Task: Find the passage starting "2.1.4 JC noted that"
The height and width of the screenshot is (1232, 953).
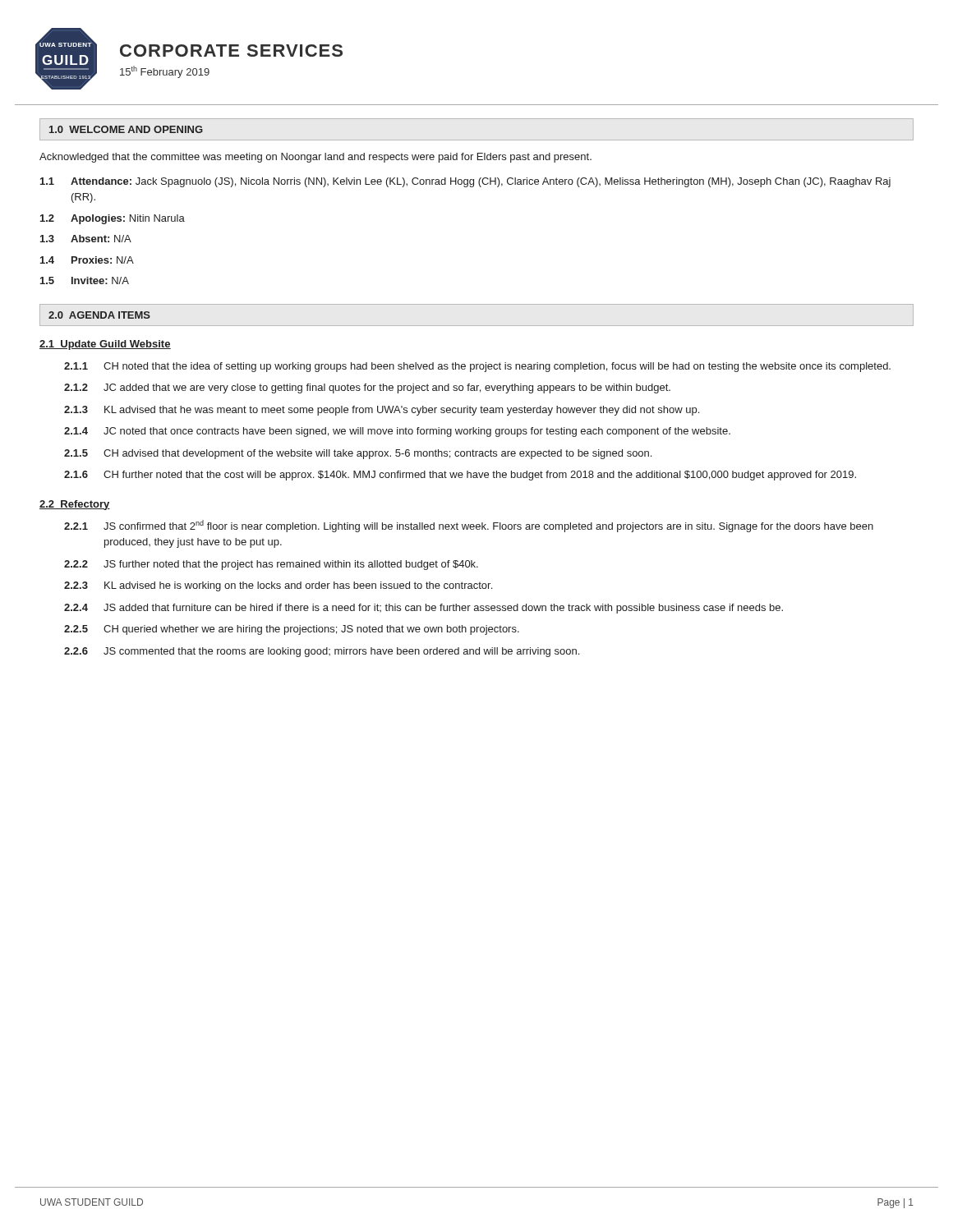Action: [x=489, y=431]
